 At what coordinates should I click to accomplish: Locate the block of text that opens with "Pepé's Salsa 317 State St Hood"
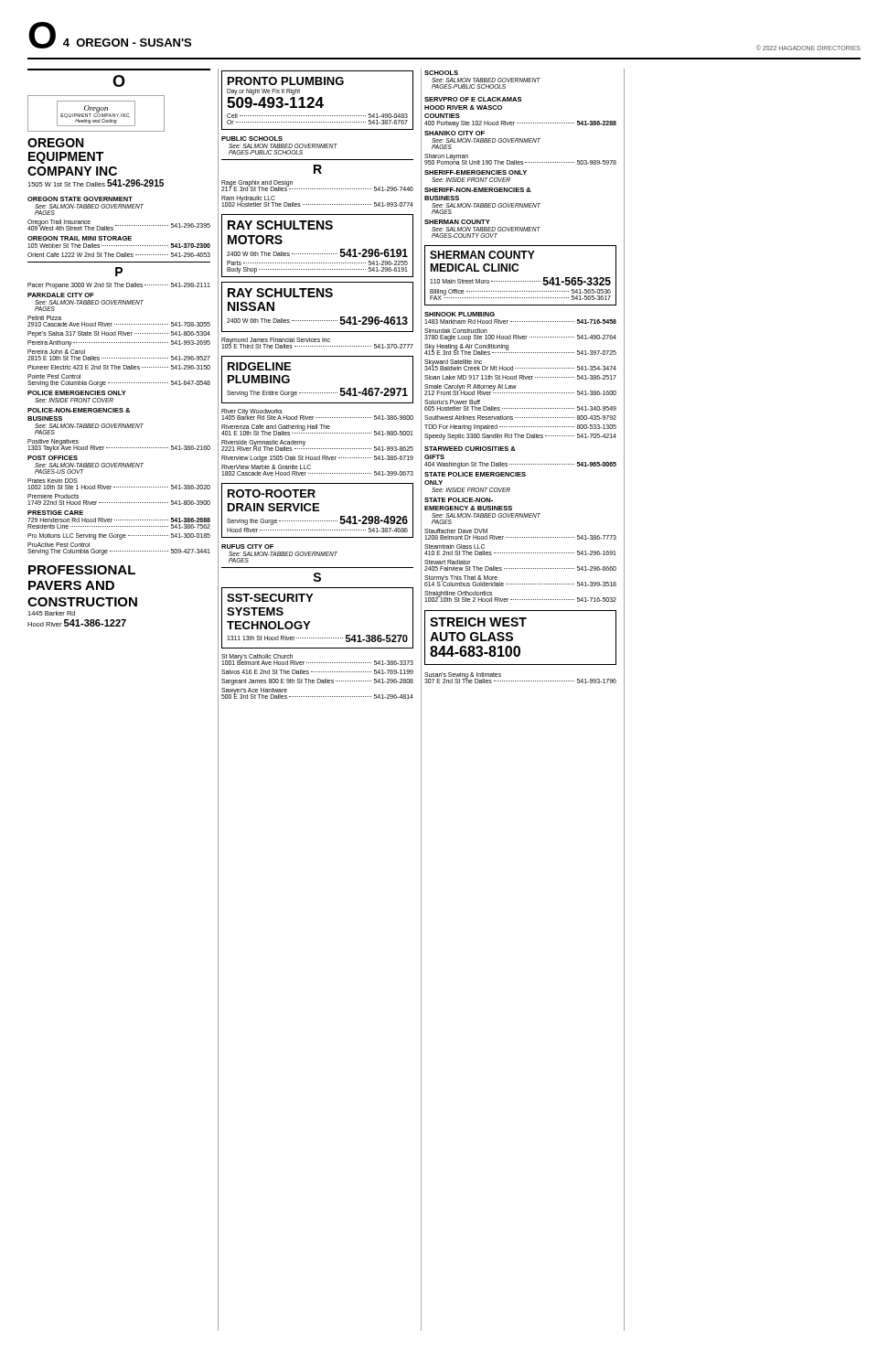[x=119, y=334]
